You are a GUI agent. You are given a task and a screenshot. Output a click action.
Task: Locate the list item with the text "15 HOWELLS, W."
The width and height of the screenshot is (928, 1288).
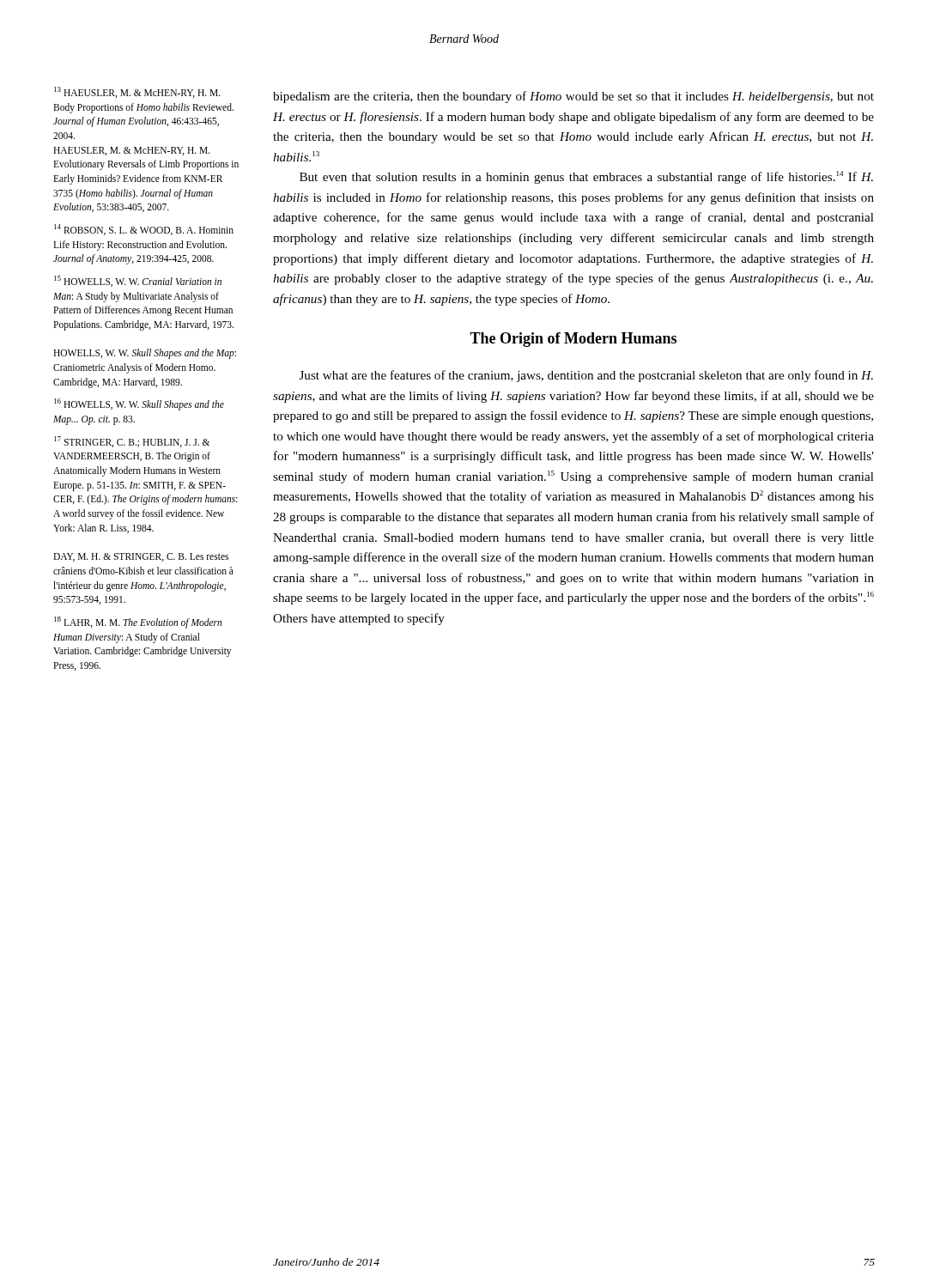pyautogui.click(x=145, y=331)
